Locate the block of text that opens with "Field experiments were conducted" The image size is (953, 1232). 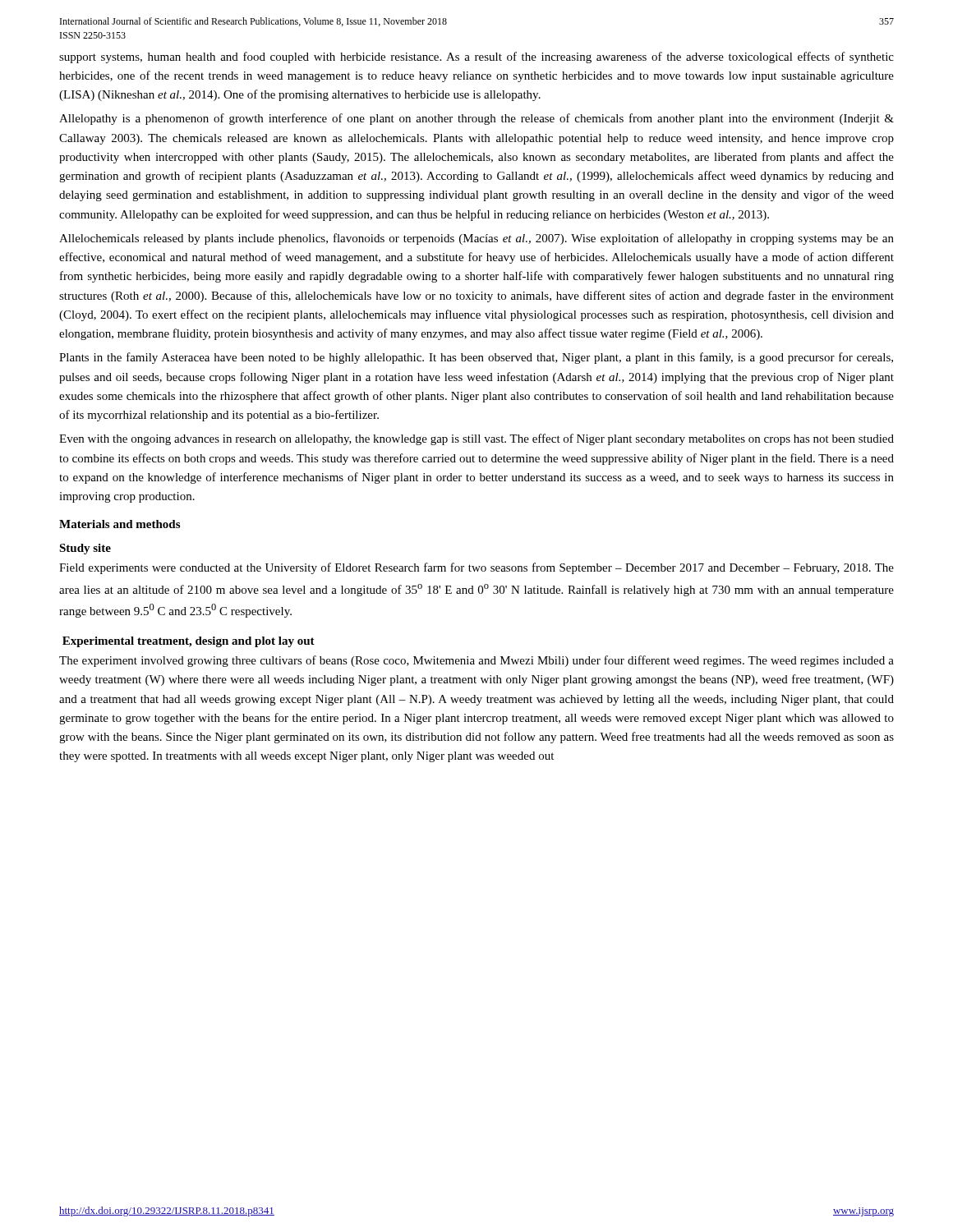[476, 590]
